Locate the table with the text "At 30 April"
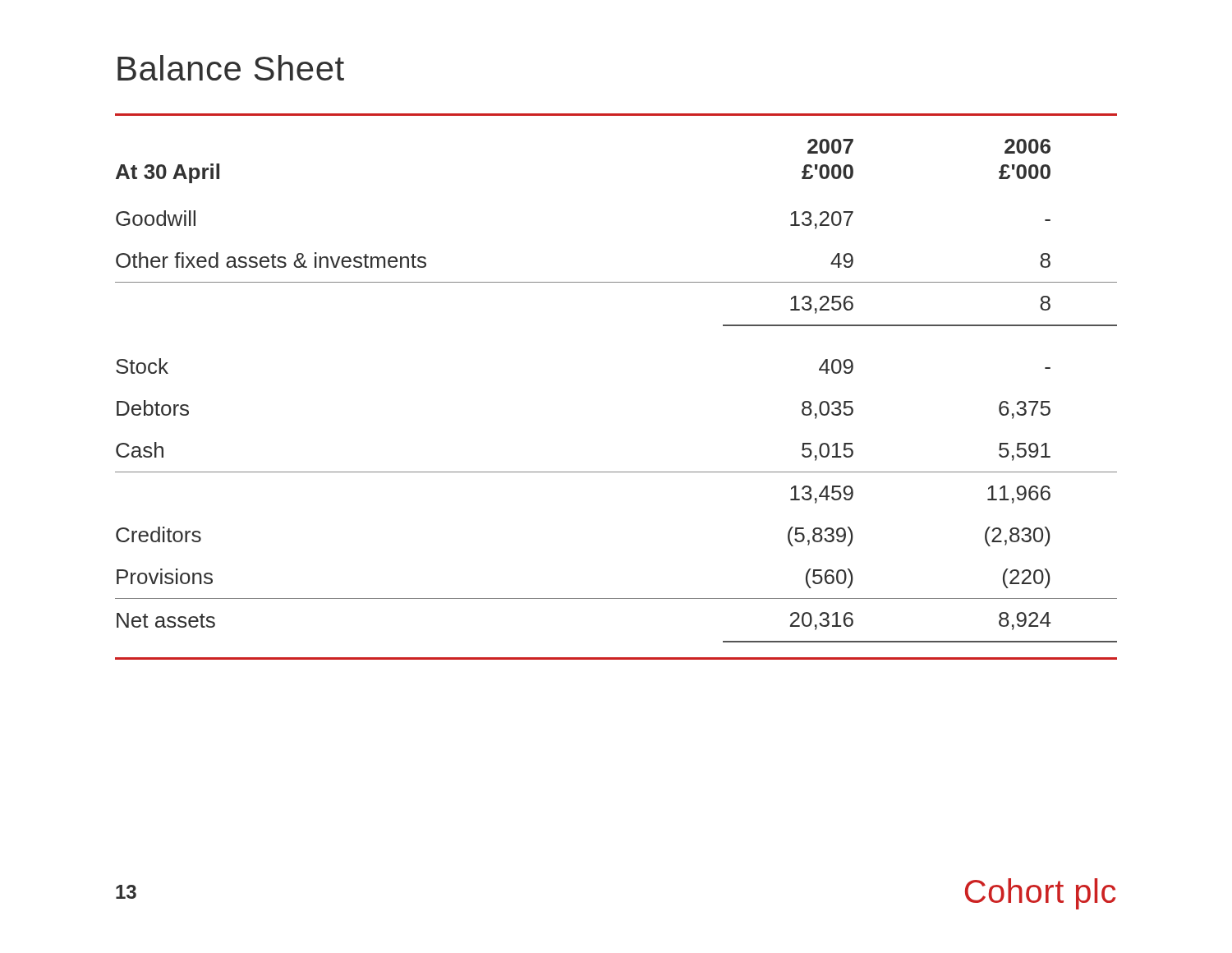This screenshot has height=953, width=1232. point(616,379)
